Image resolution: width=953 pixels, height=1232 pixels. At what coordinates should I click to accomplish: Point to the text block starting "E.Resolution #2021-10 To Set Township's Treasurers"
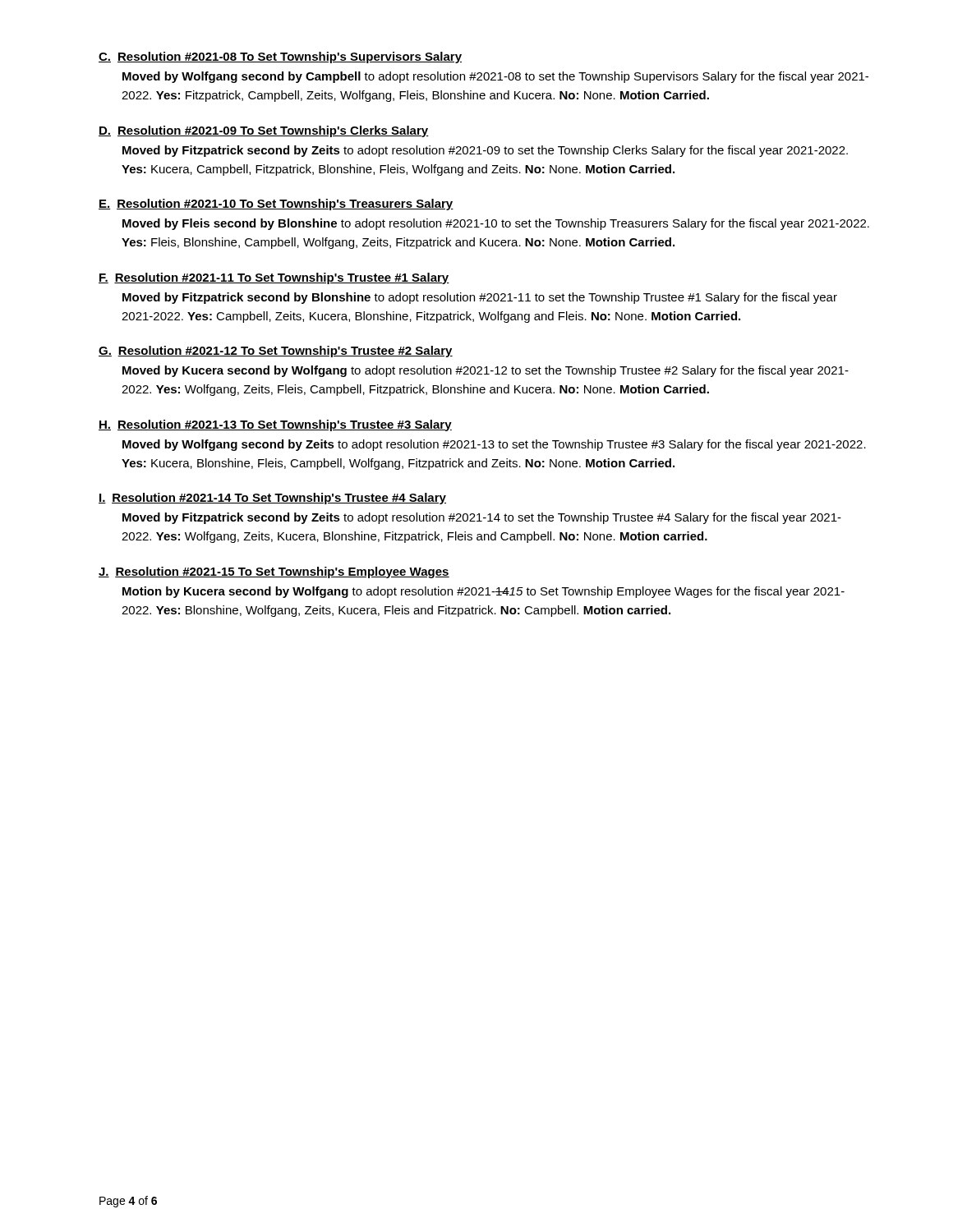click(485, 224)
